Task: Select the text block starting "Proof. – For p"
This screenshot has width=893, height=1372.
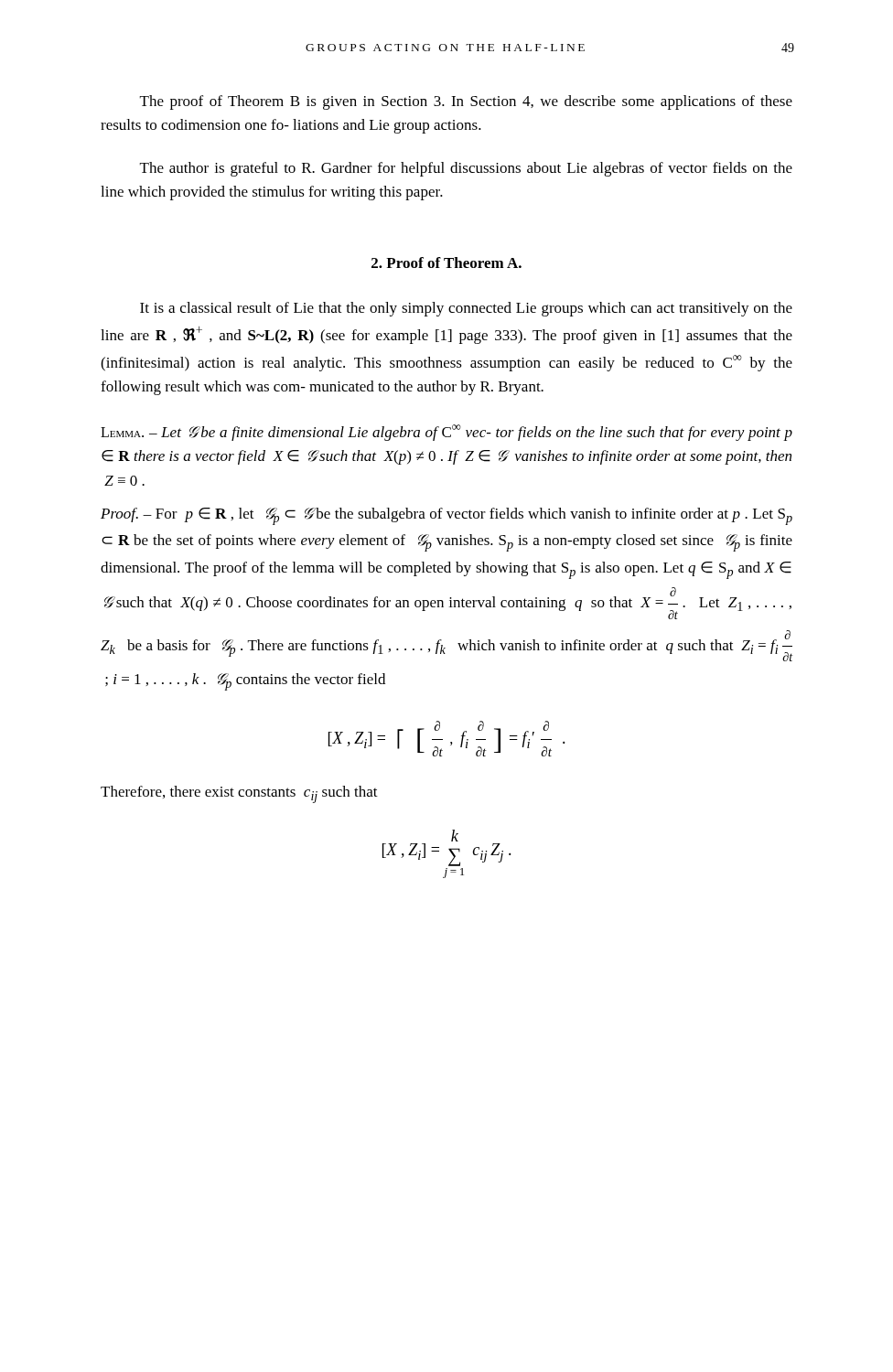Action: (x=446, y=598)
